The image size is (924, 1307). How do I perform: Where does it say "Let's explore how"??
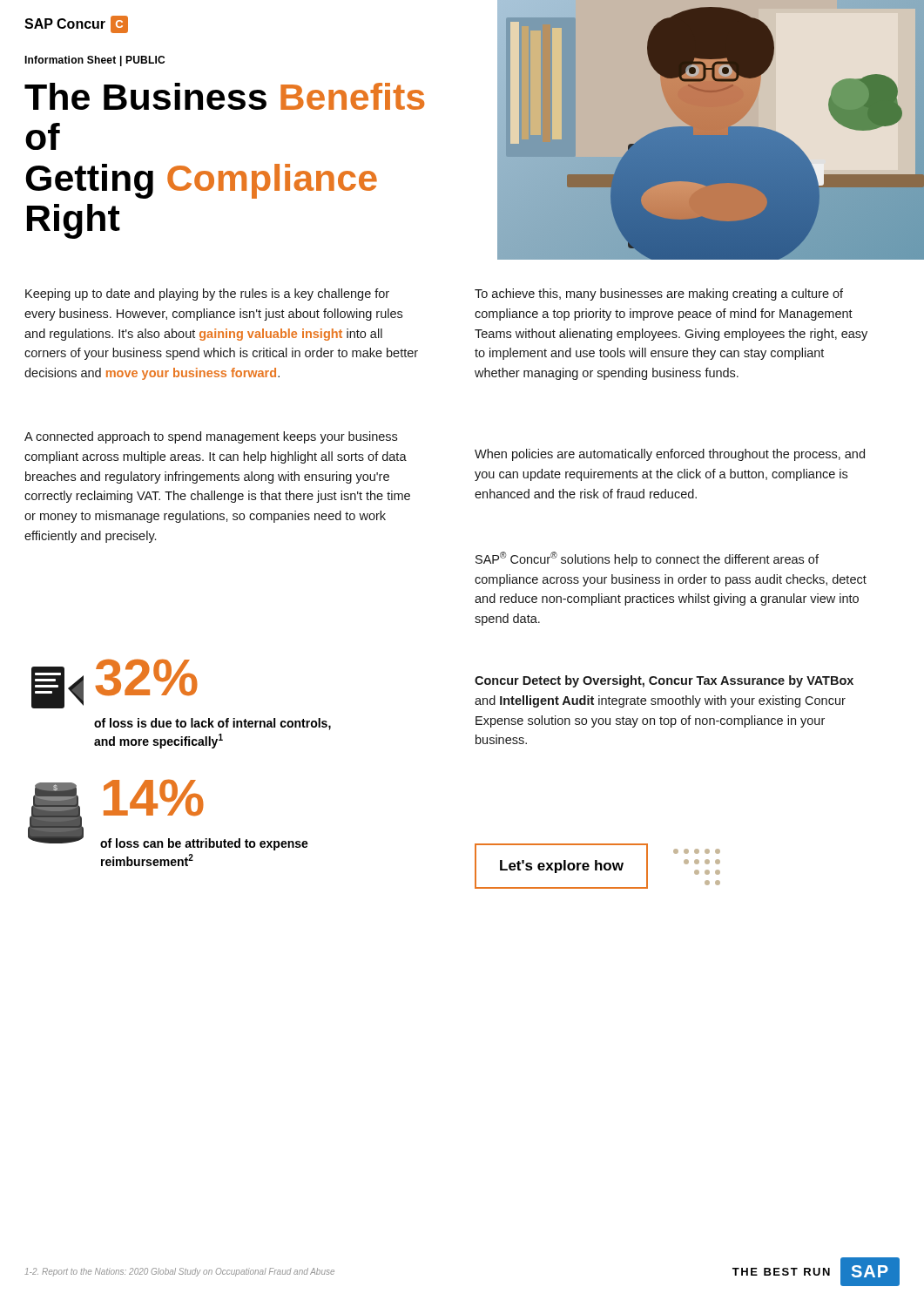click(x=602, y=866)
